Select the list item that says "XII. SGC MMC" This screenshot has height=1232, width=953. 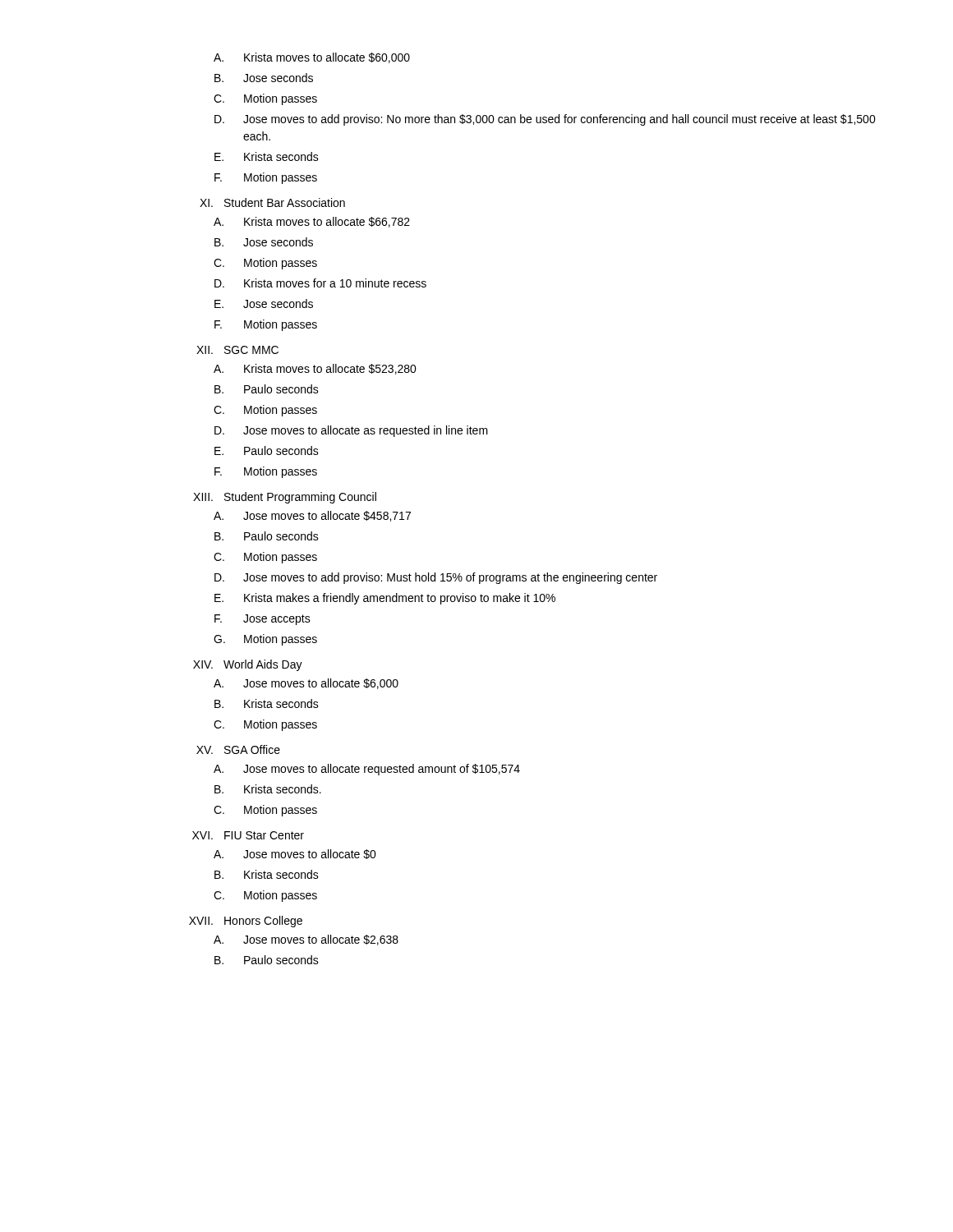point(222,350)
